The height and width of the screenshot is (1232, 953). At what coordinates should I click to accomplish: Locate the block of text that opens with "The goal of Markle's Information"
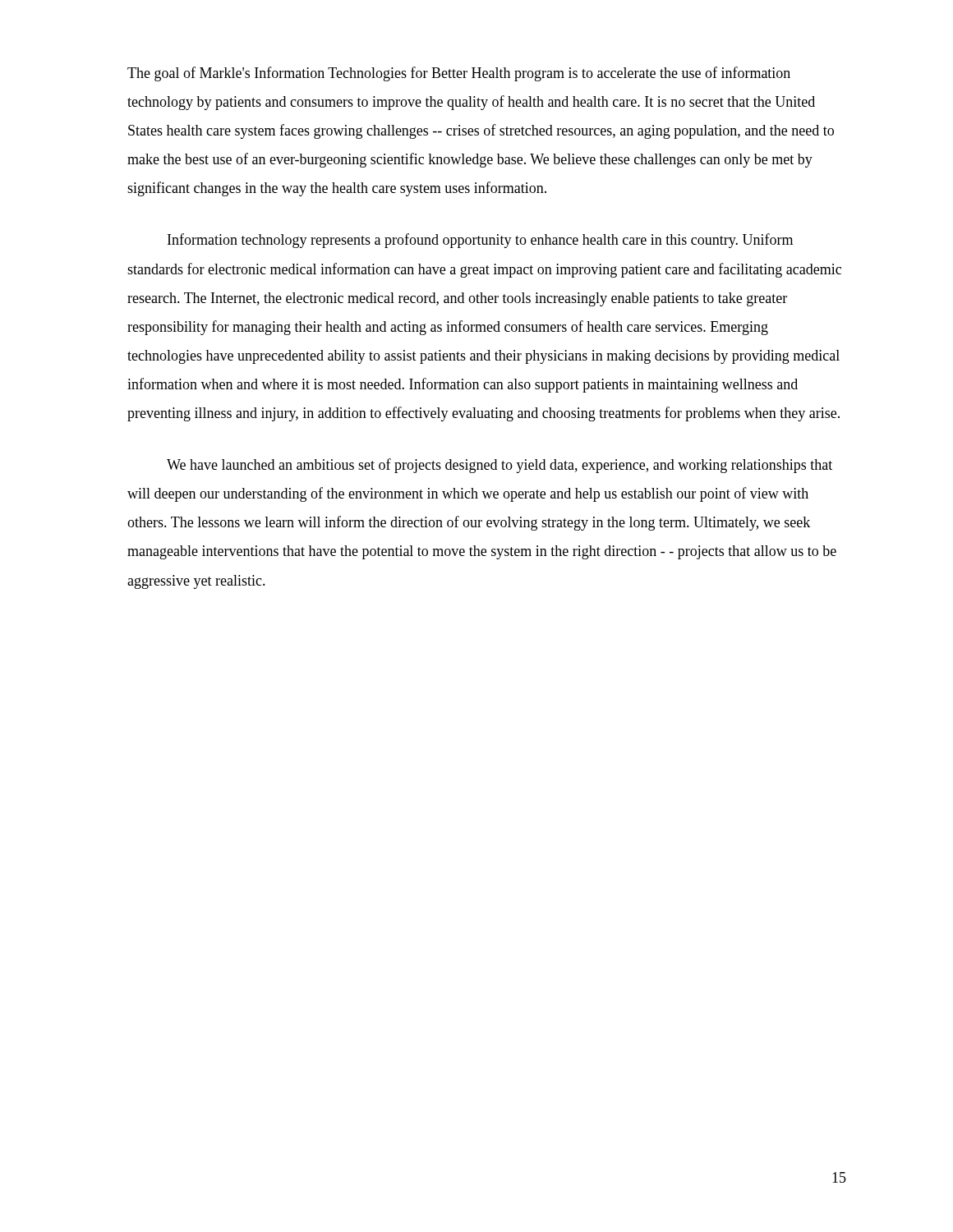[x=481, y=131]
